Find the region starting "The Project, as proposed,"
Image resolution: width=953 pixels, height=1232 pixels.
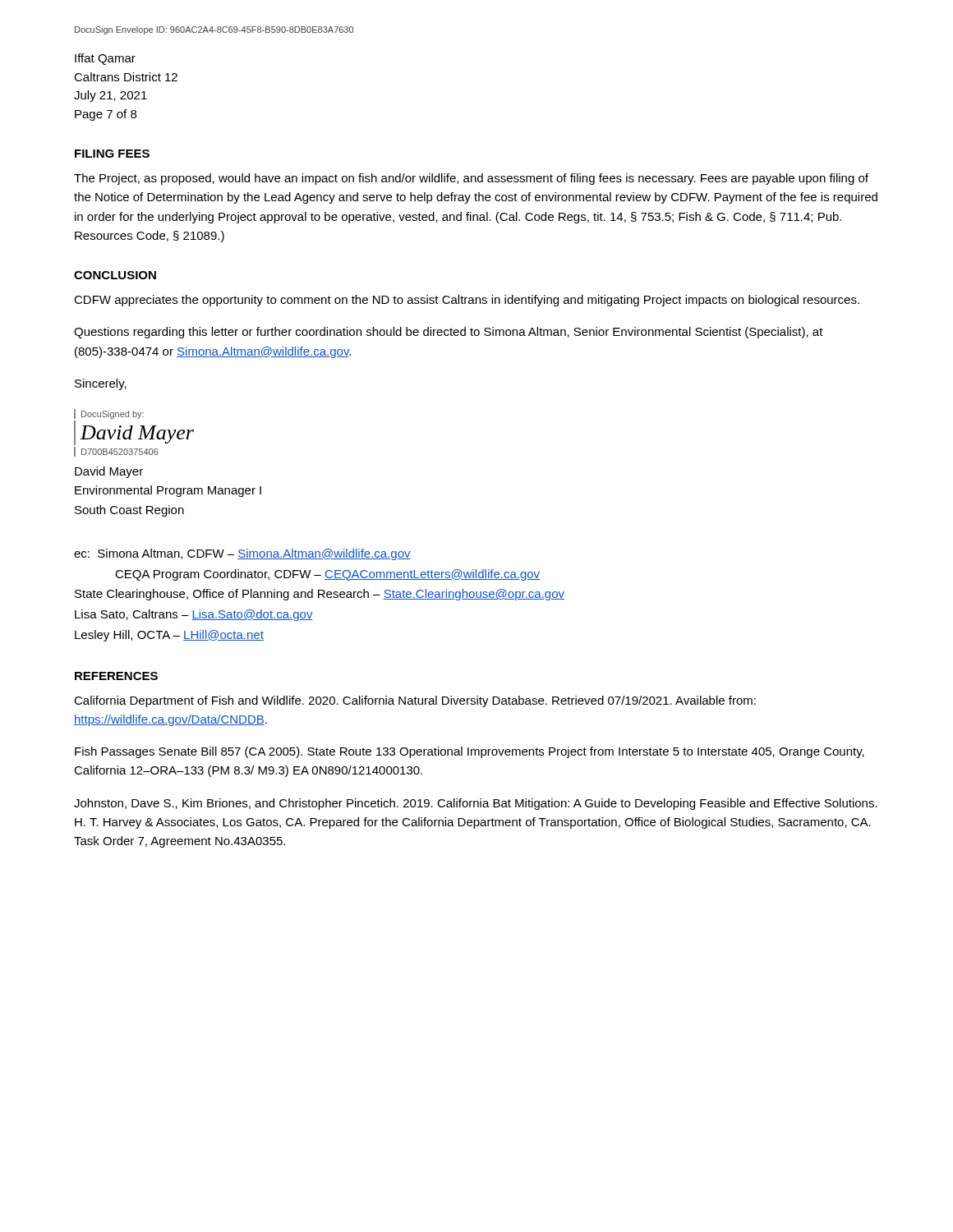click(x=476, y=206)
